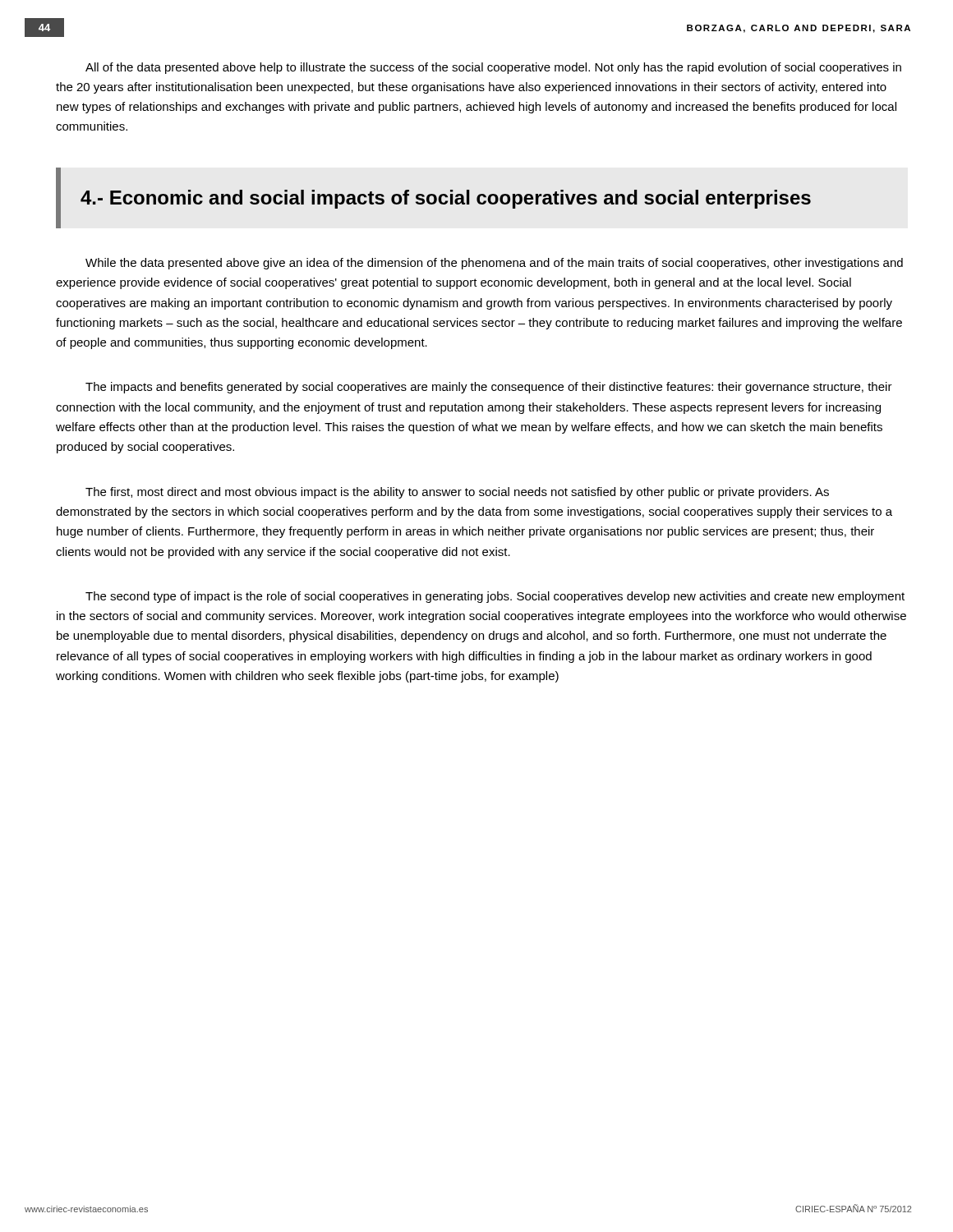Find the region starting "While the data presented above"
The width and height of the screenshot is (953, 1232).
click(x=482, y=303)
